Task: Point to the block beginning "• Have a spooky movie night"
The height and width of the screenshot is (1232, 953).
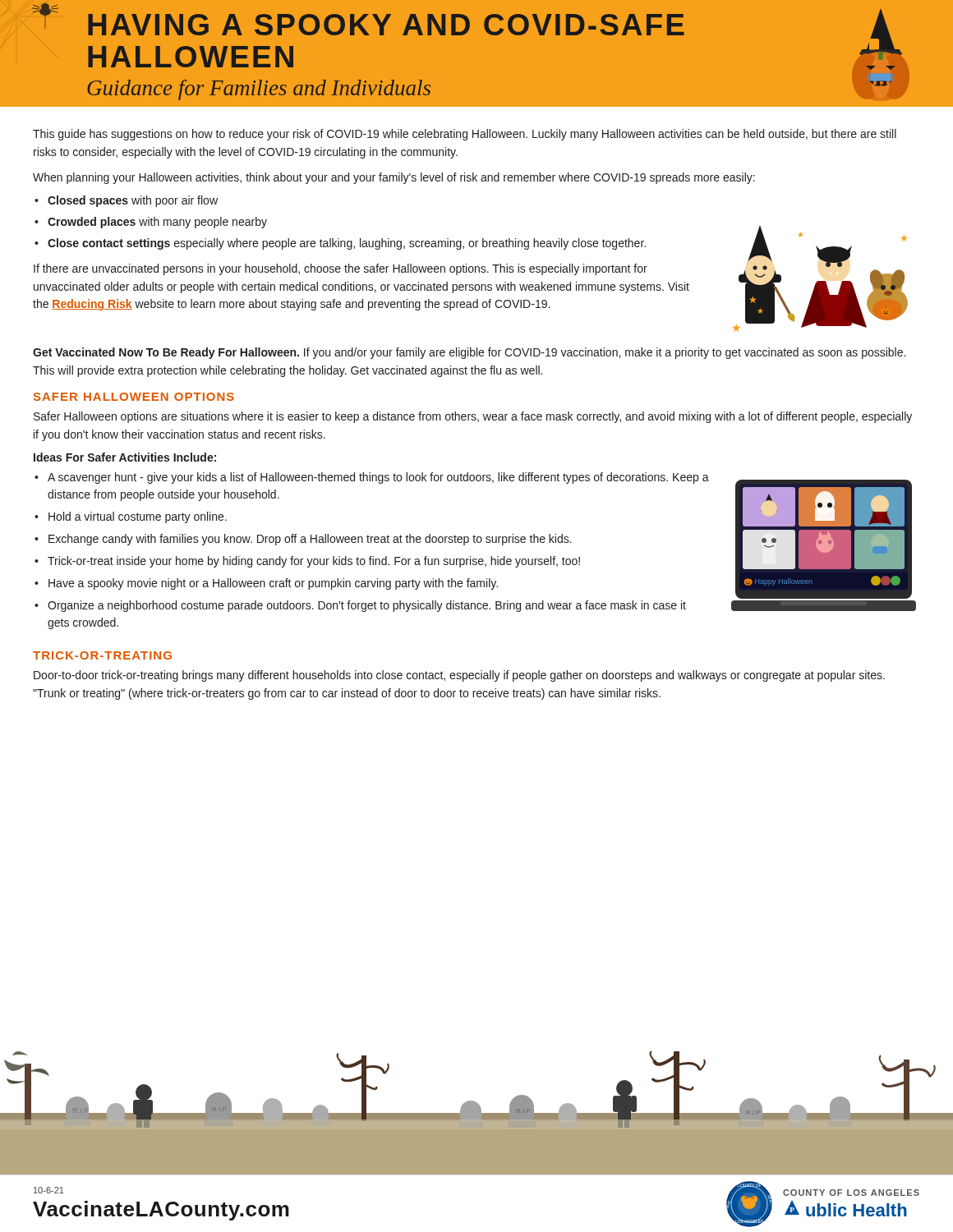Action: point(267,583)
